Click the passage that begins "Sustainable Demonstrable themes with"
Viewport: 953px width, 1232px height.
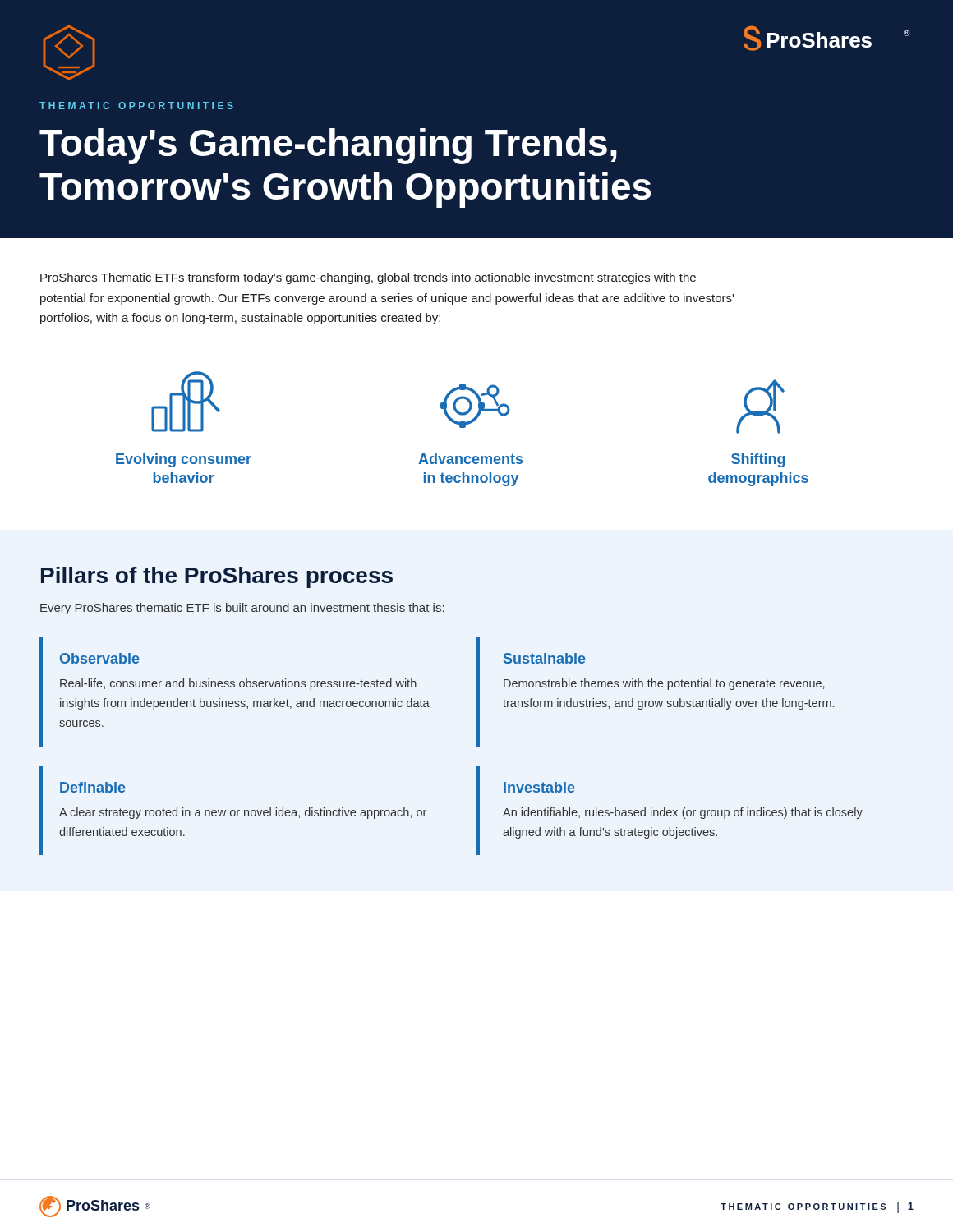pos(688,682)
